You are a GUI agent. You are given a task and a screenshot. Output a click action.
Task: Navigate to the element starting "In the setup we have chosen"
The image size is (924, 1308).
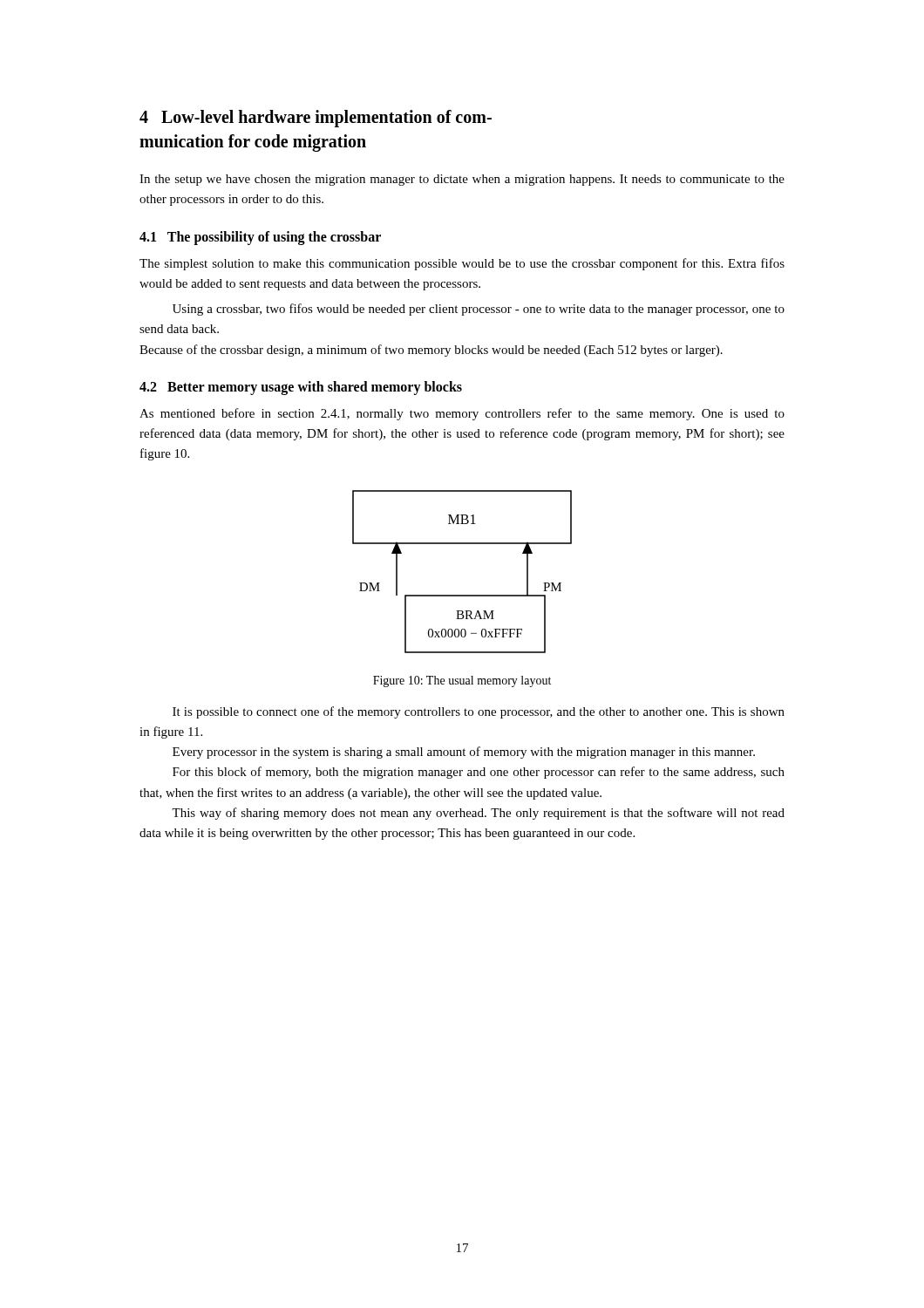[x=462, y=189]
